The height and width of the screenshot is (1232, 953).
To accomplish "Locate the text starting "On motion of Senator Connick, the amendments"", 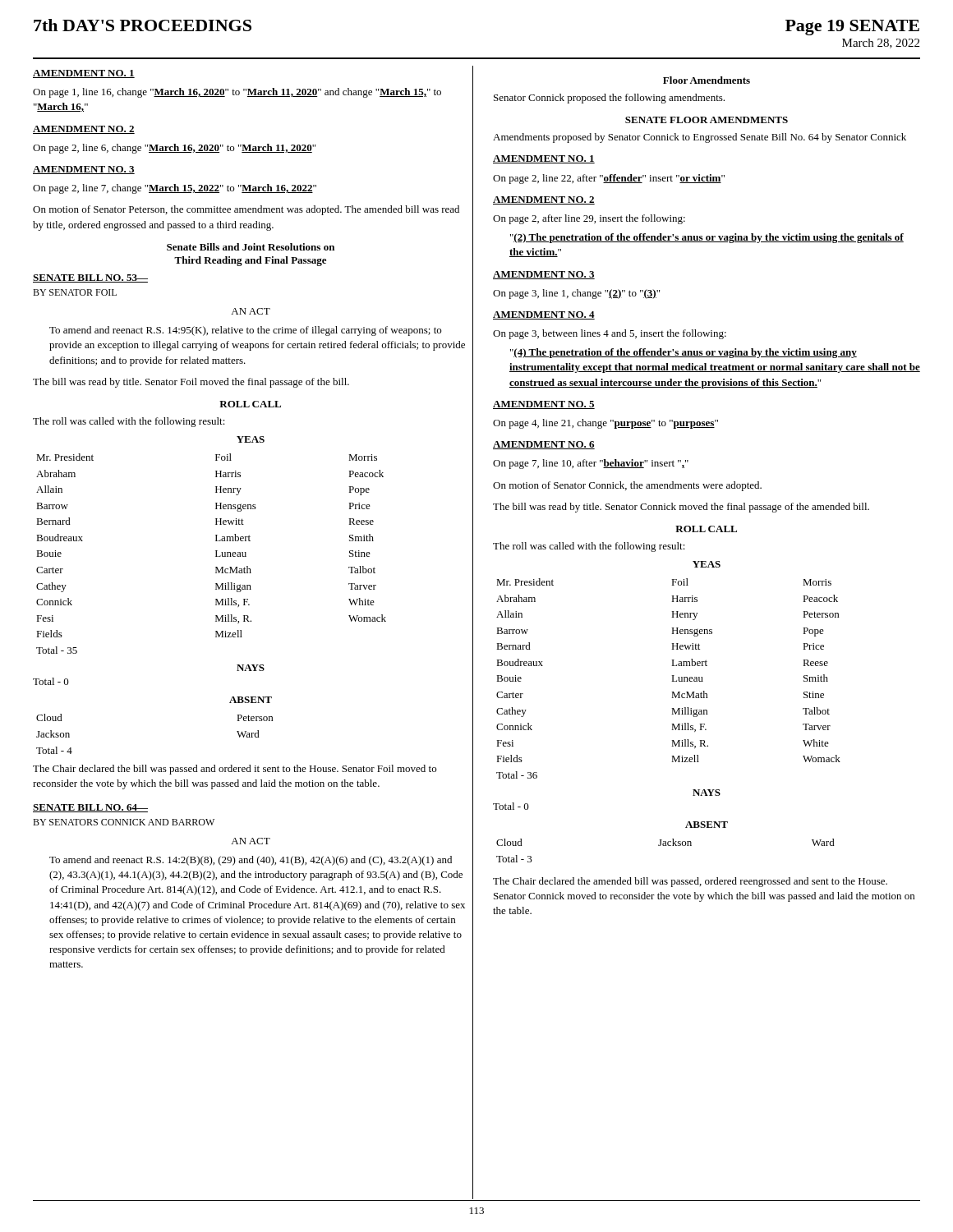I will tap(707, 485).
